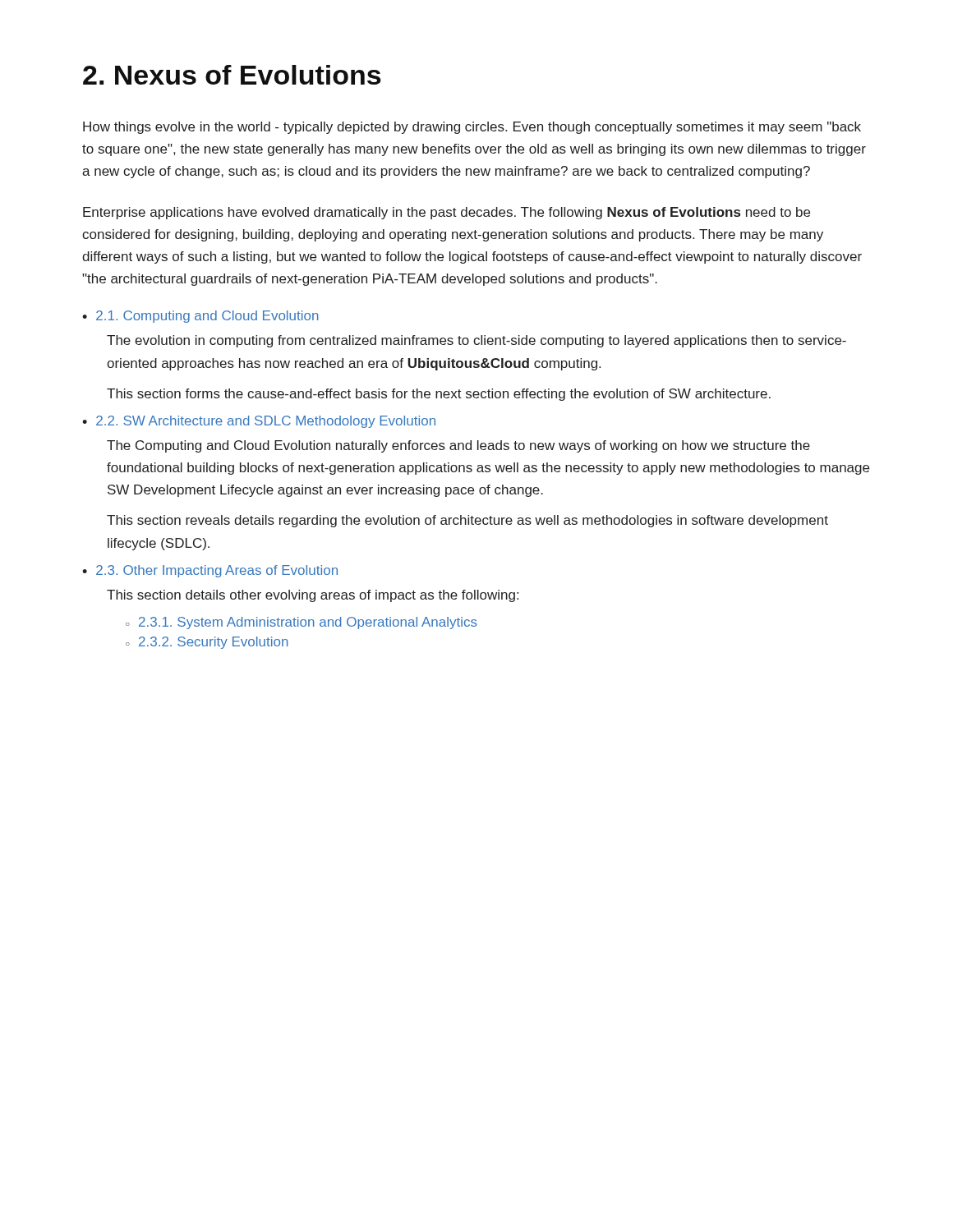Find the block on this page that starts "• 2.3. Other Impacting Areas"
953x1232 pixels.
click(210, 571)
